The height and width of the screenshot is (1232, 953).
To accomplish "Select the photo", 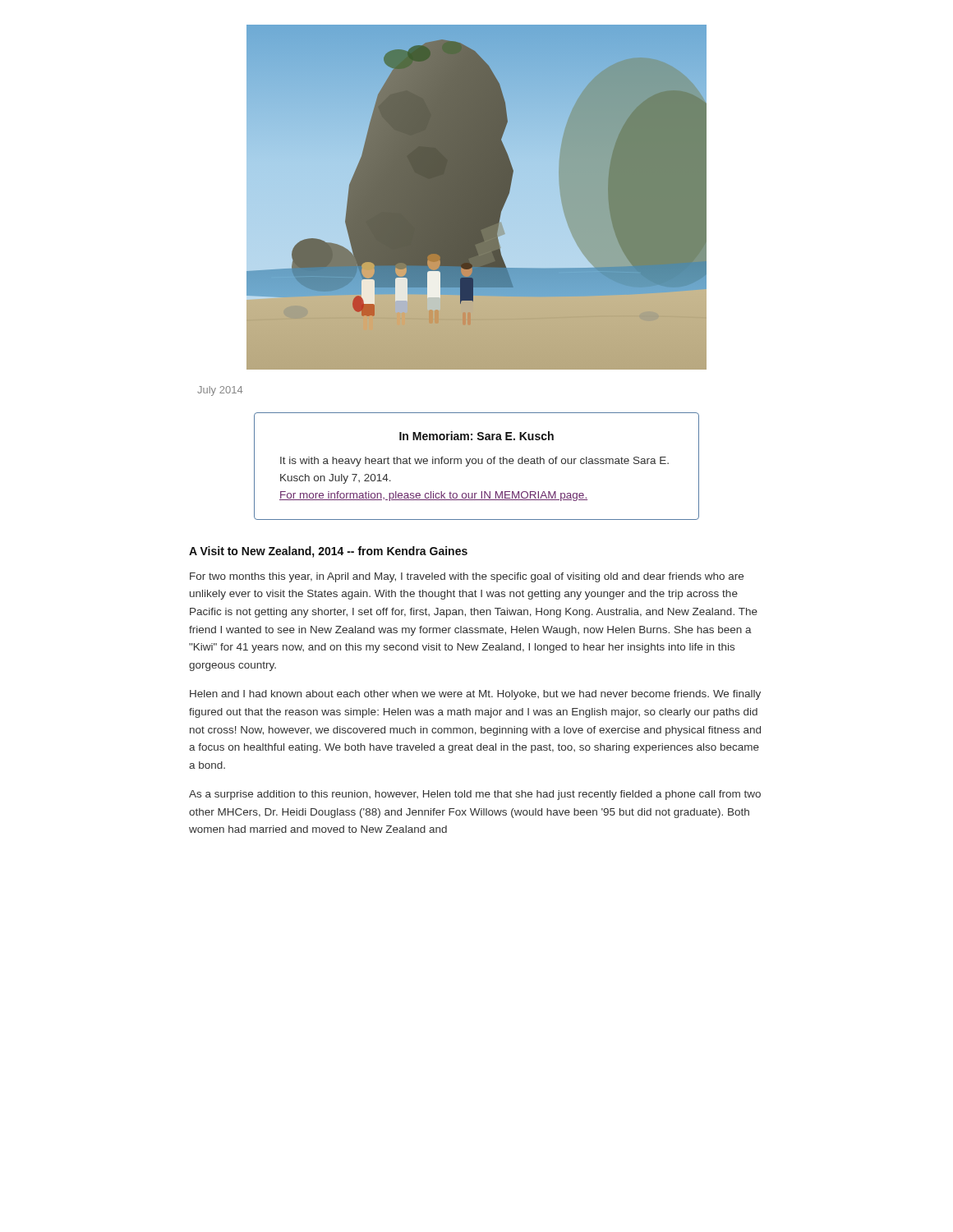I will (476, 198).
